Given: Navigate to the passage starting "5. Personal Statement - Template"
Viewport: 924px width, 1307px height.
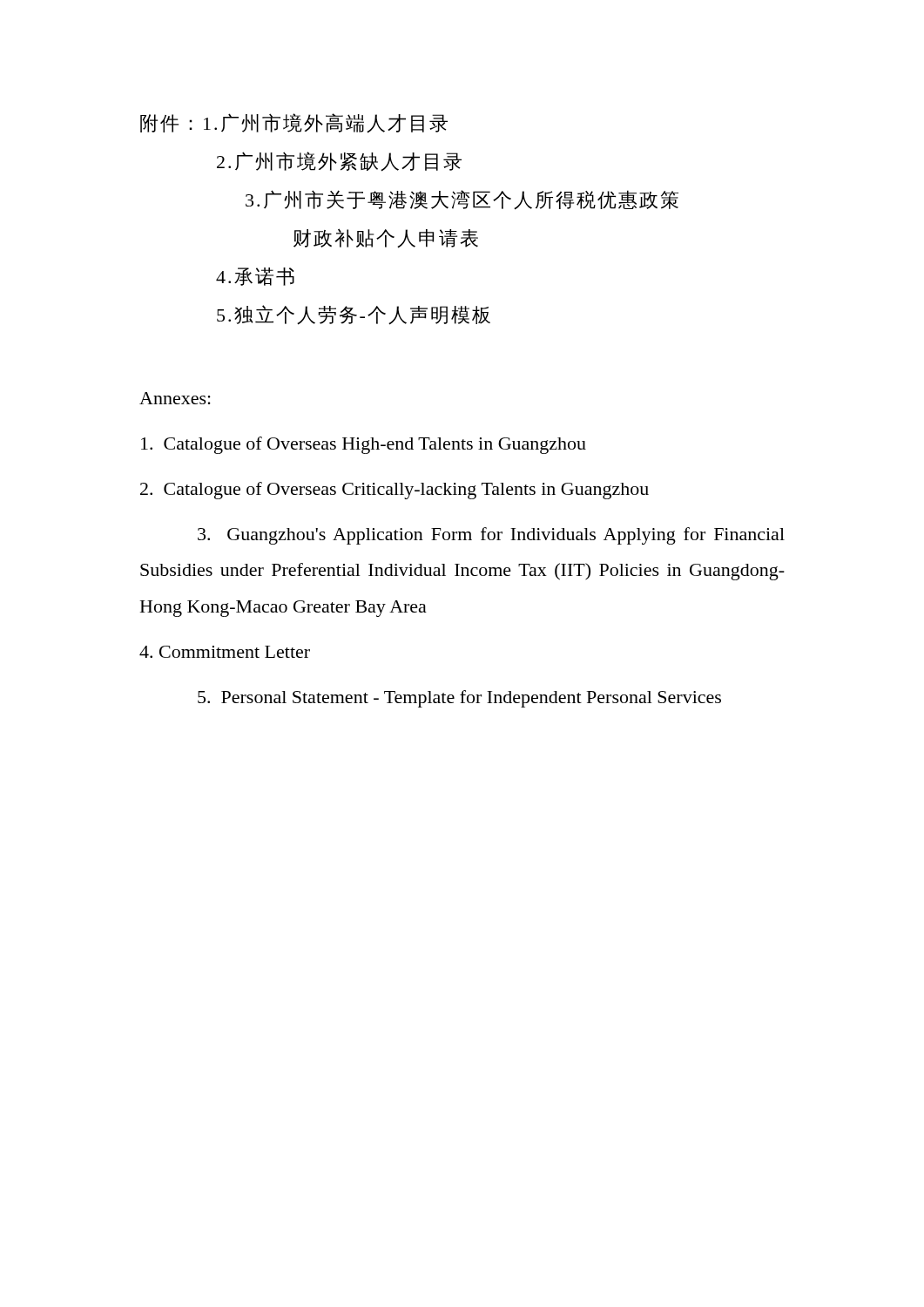Looking at the screenshot, I should 462,697.
